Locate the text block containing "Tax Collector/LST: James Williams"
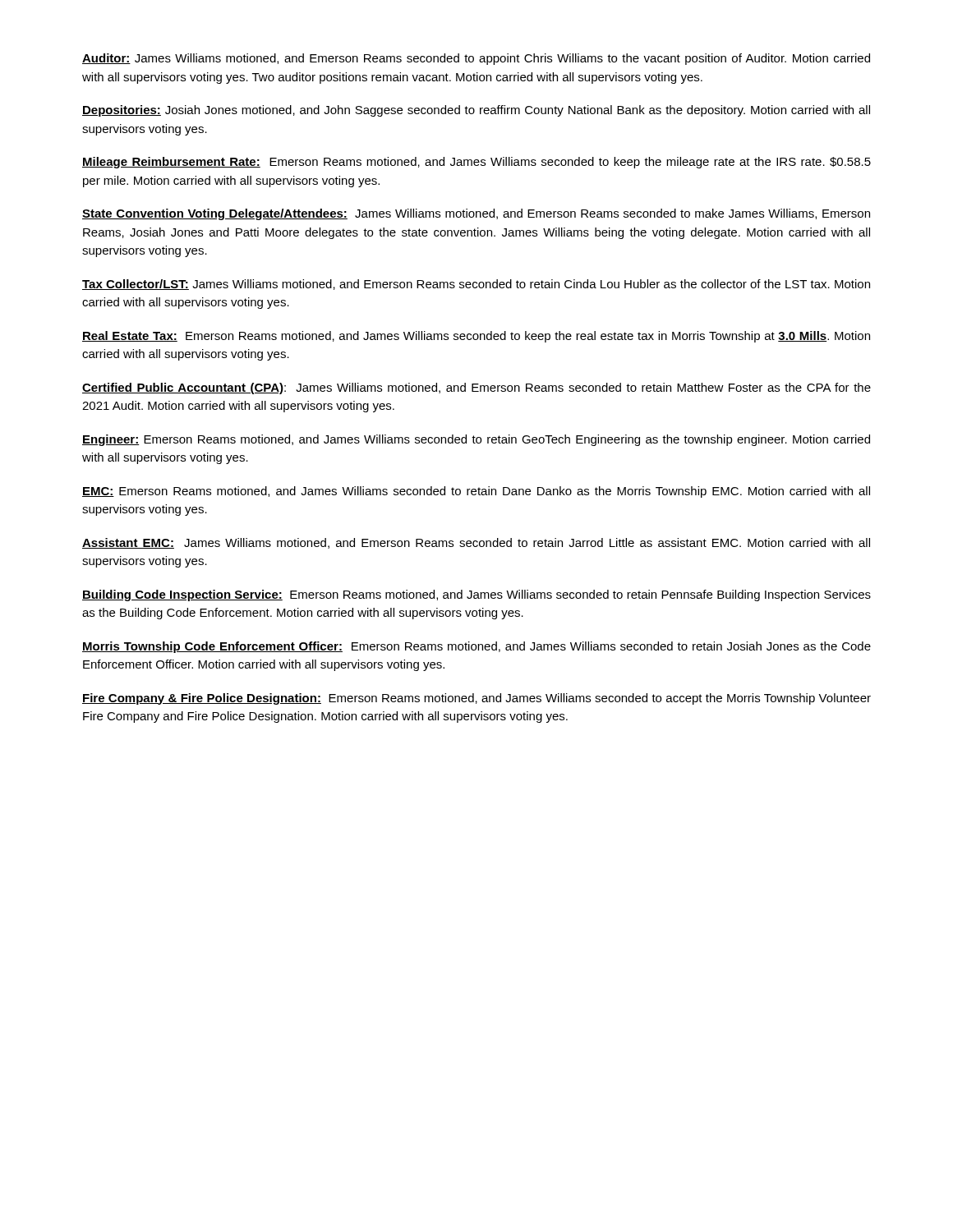Screen dimensions: 1232x953 click(x=476, y=293)
